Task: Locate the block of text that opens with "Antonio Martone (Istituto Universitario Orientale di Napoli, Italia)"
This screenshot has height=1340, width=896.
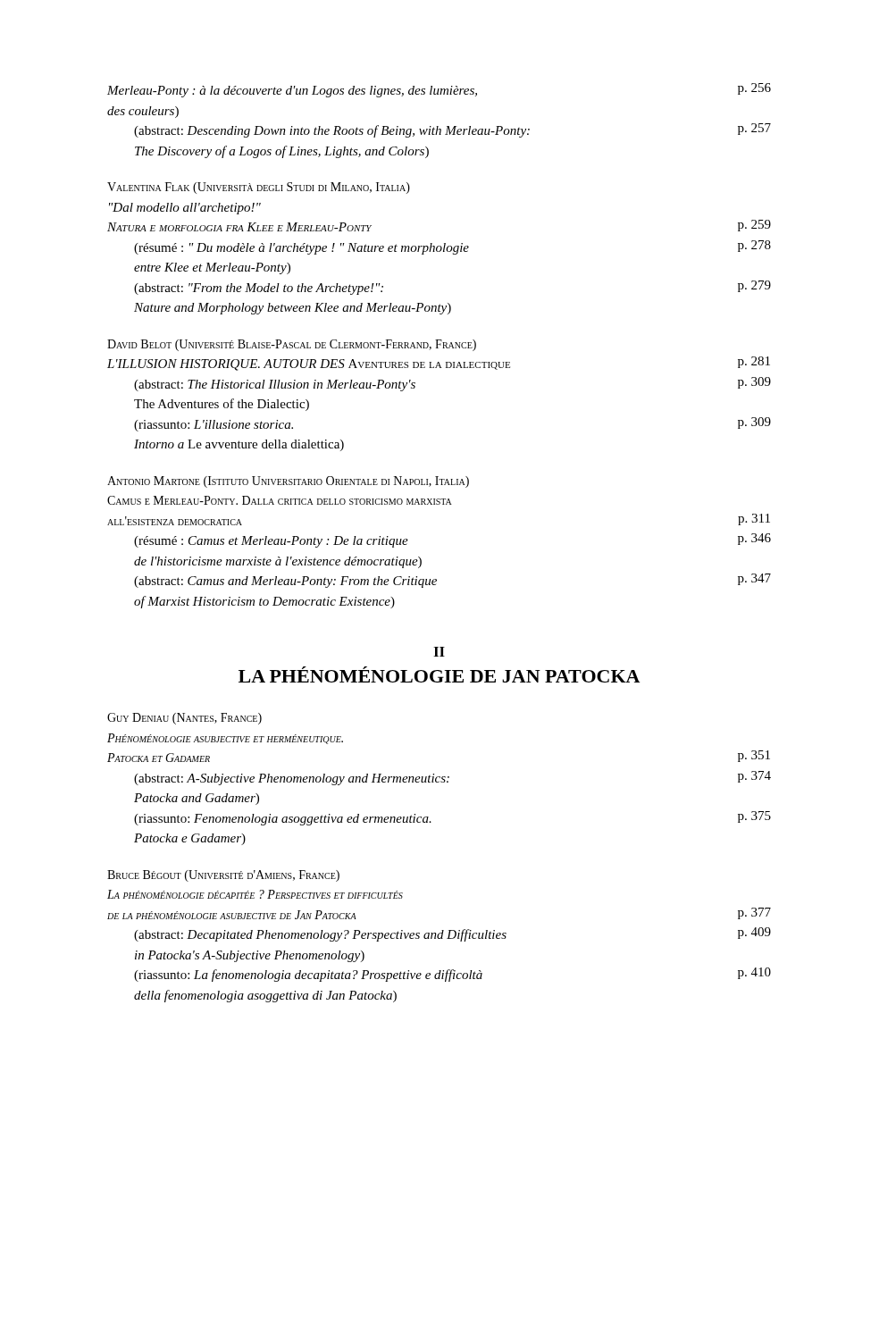Action: click(x=288, y=482)
